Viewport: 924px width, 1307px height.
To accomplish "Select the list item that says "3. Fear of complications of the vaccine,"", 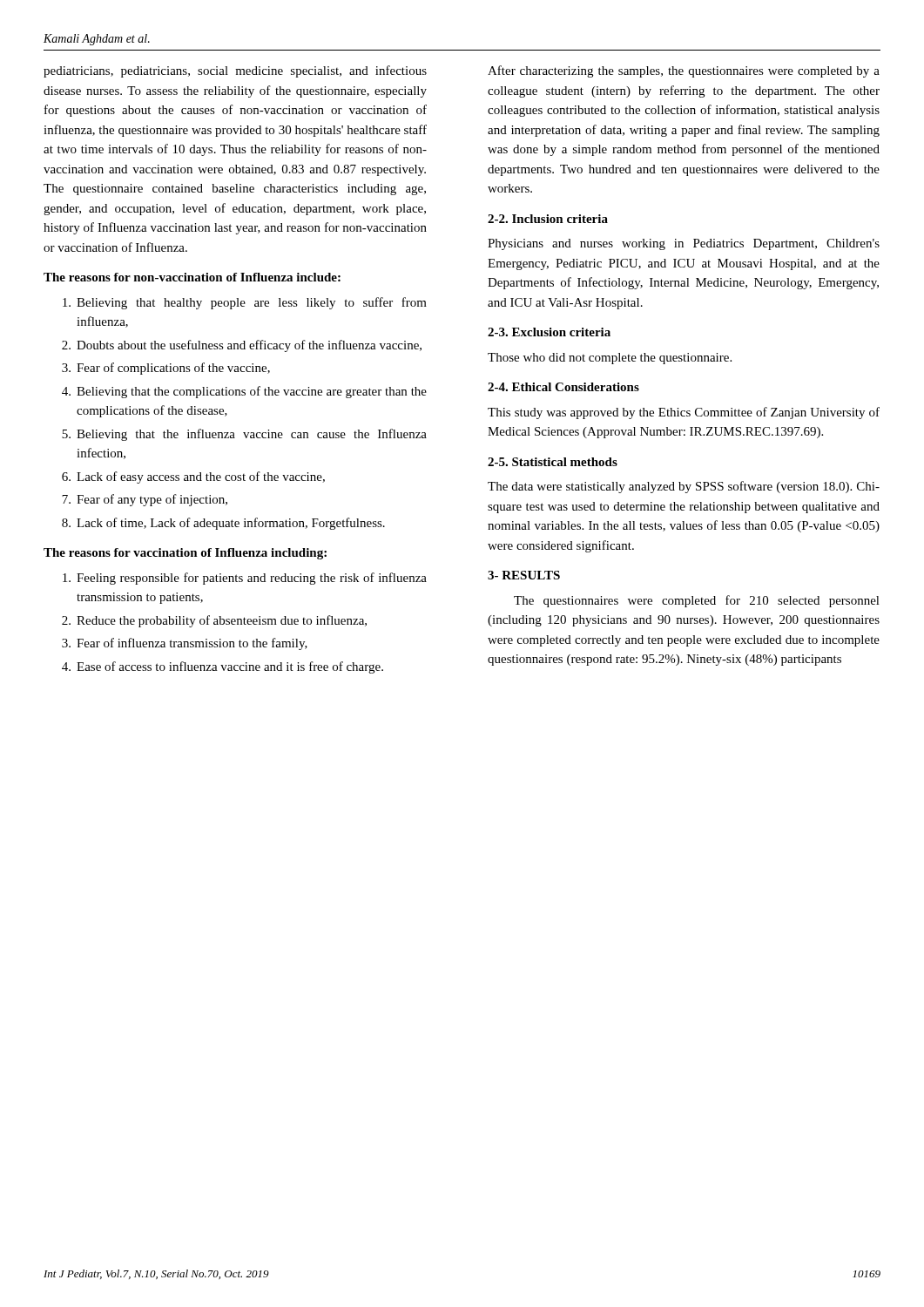I will (x=161, y=368).
